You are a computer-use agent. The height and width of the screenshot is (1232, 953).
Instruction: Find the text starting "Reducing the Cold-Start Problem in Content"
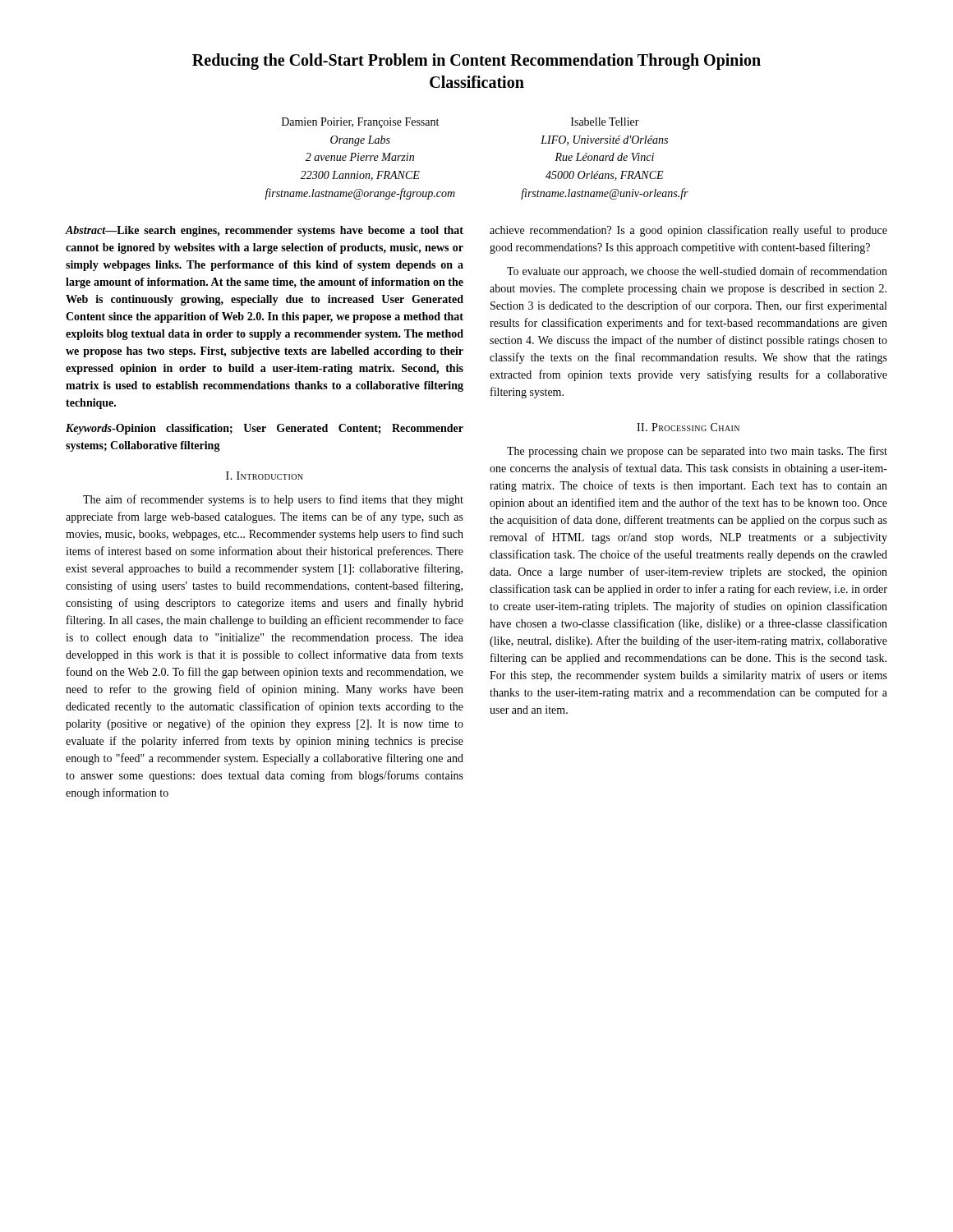(x=476, y=71)
